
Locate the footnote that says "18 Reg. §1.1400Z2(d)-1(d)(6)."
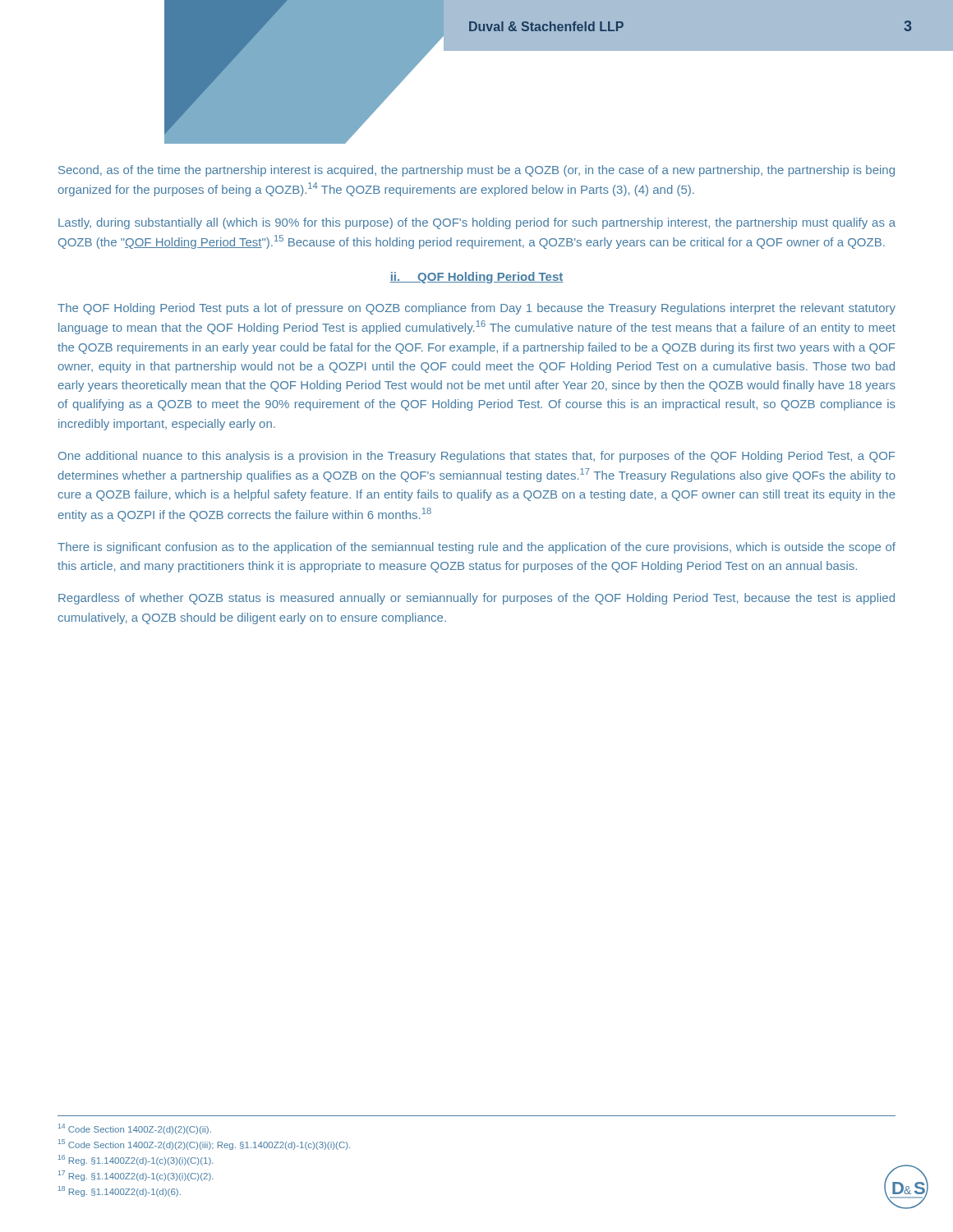pyautogui.click(x=119, y=1190)
